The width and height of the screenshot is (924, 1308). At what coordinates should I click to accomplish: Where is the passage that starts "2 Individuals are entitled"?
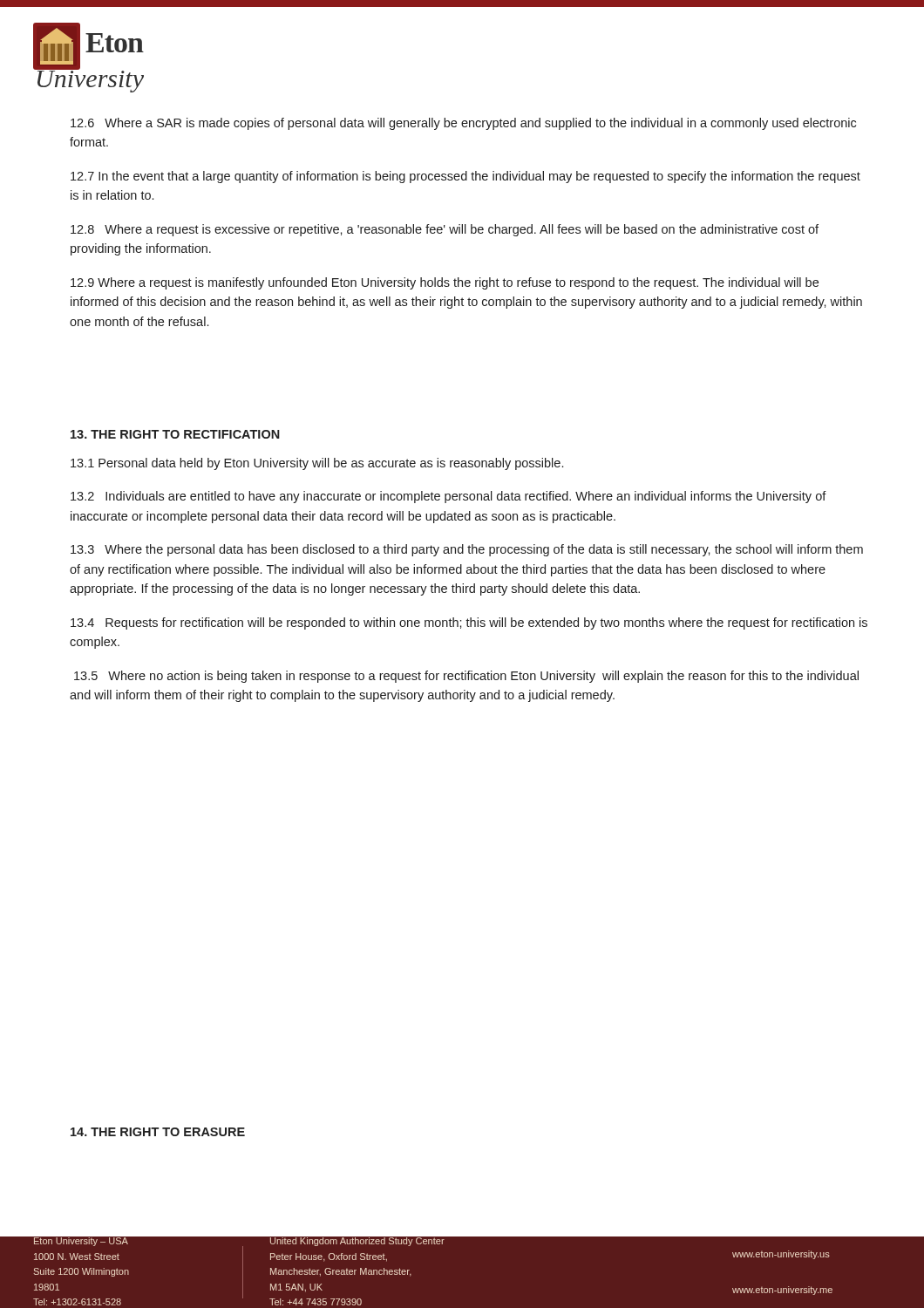point(448,506)
